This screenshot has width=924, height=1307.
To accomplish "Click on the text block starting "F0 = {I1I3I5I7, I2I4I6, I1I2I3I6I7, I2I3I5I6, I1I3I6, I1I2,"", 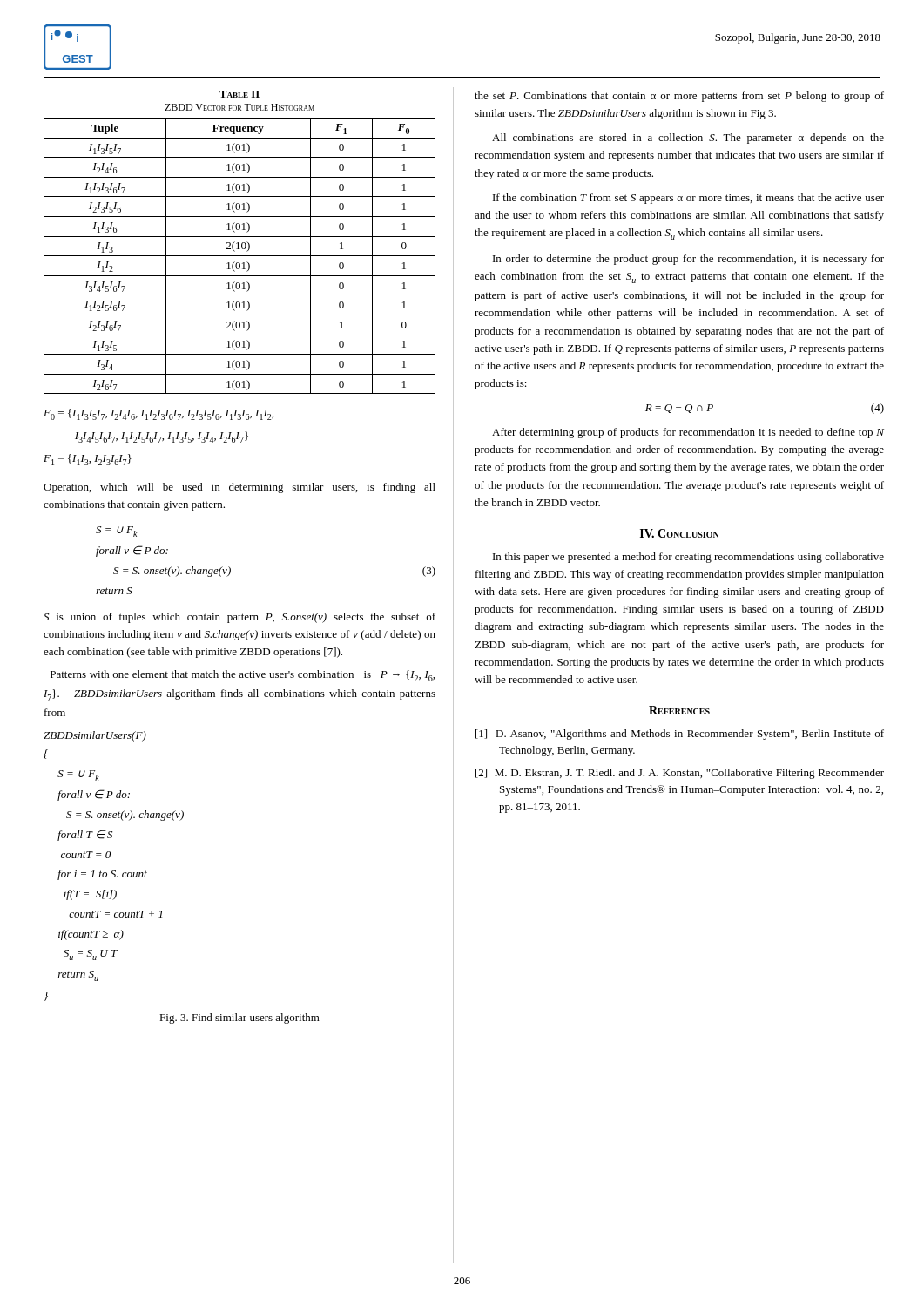I will tap(159, 436).
